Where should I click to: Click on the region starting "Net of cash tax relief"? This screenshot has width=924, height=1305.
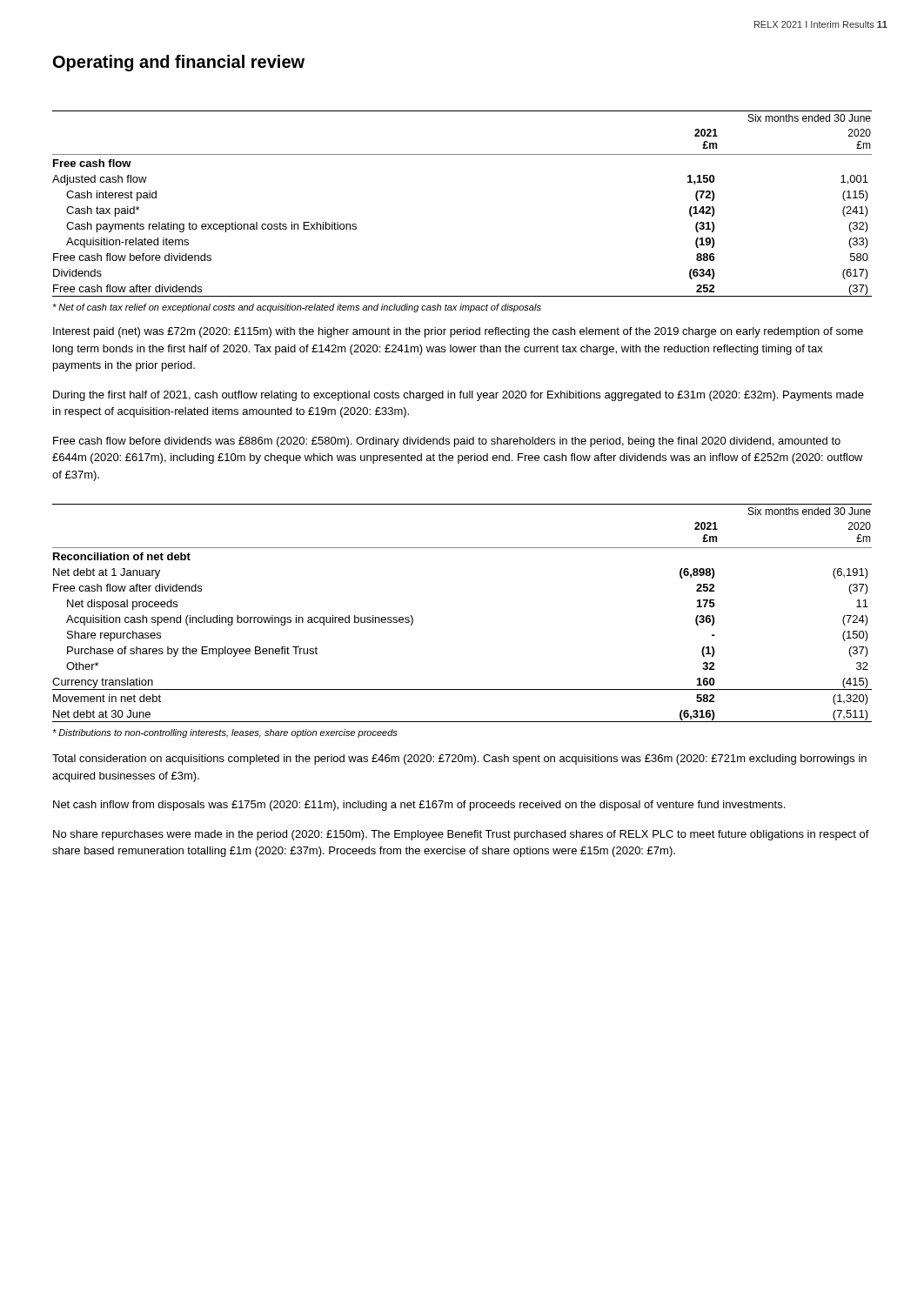pos(297,307)
